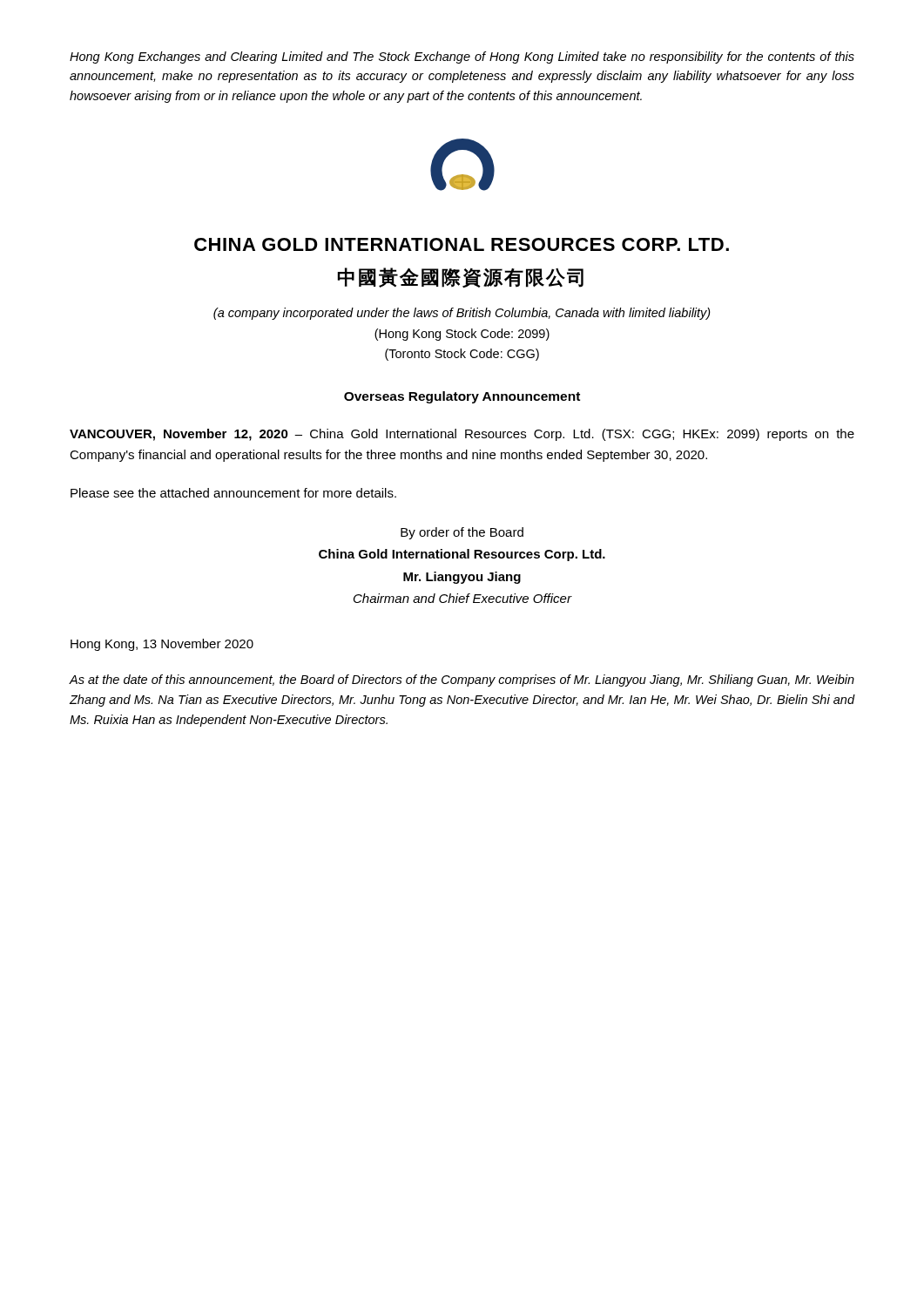Navigate to the passage starting "As at the date"
The height and width of the screenshot is (1307, 924).
tap(462, 700)
